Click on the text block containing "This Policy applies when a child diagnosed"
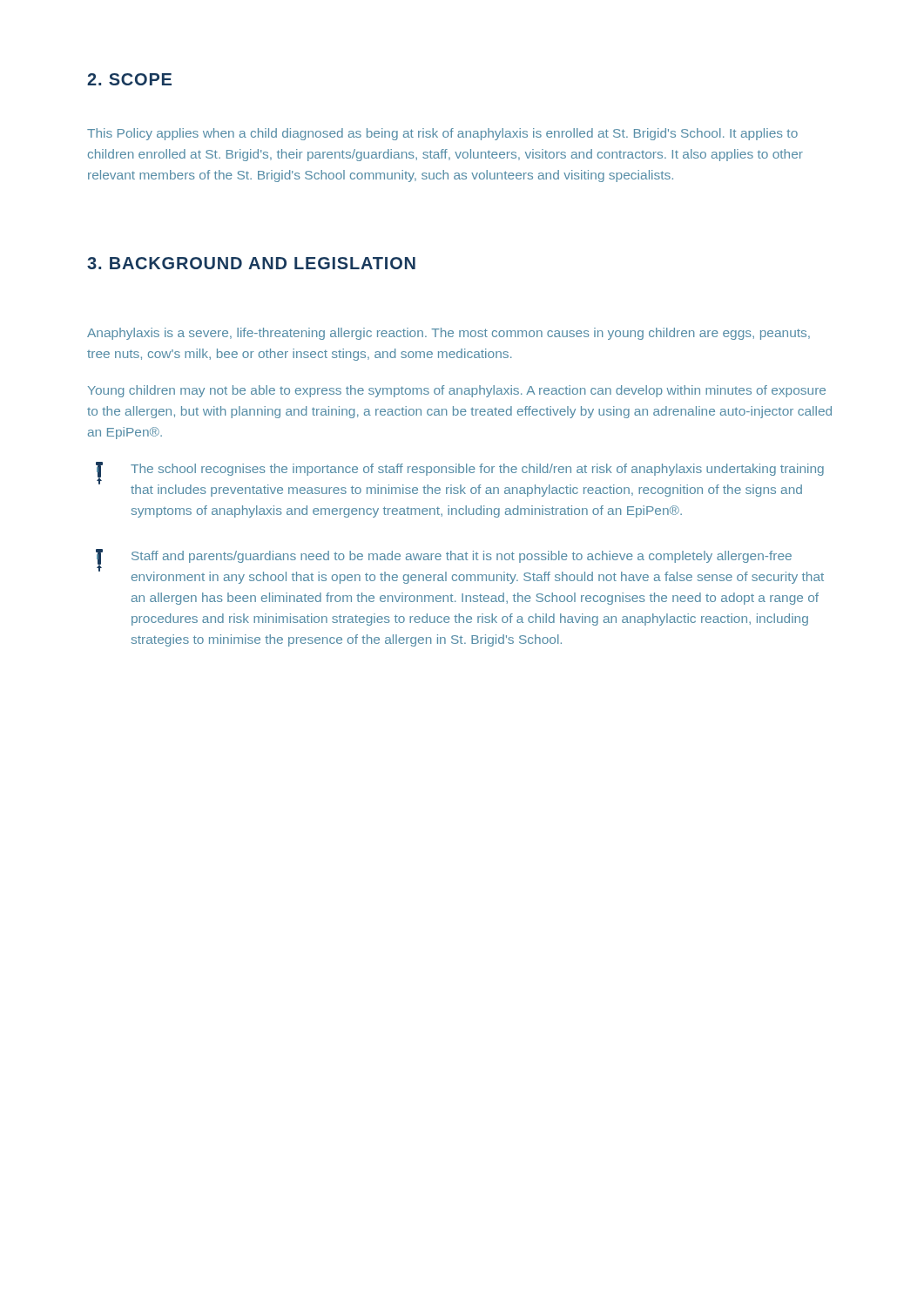 point(462,154)
